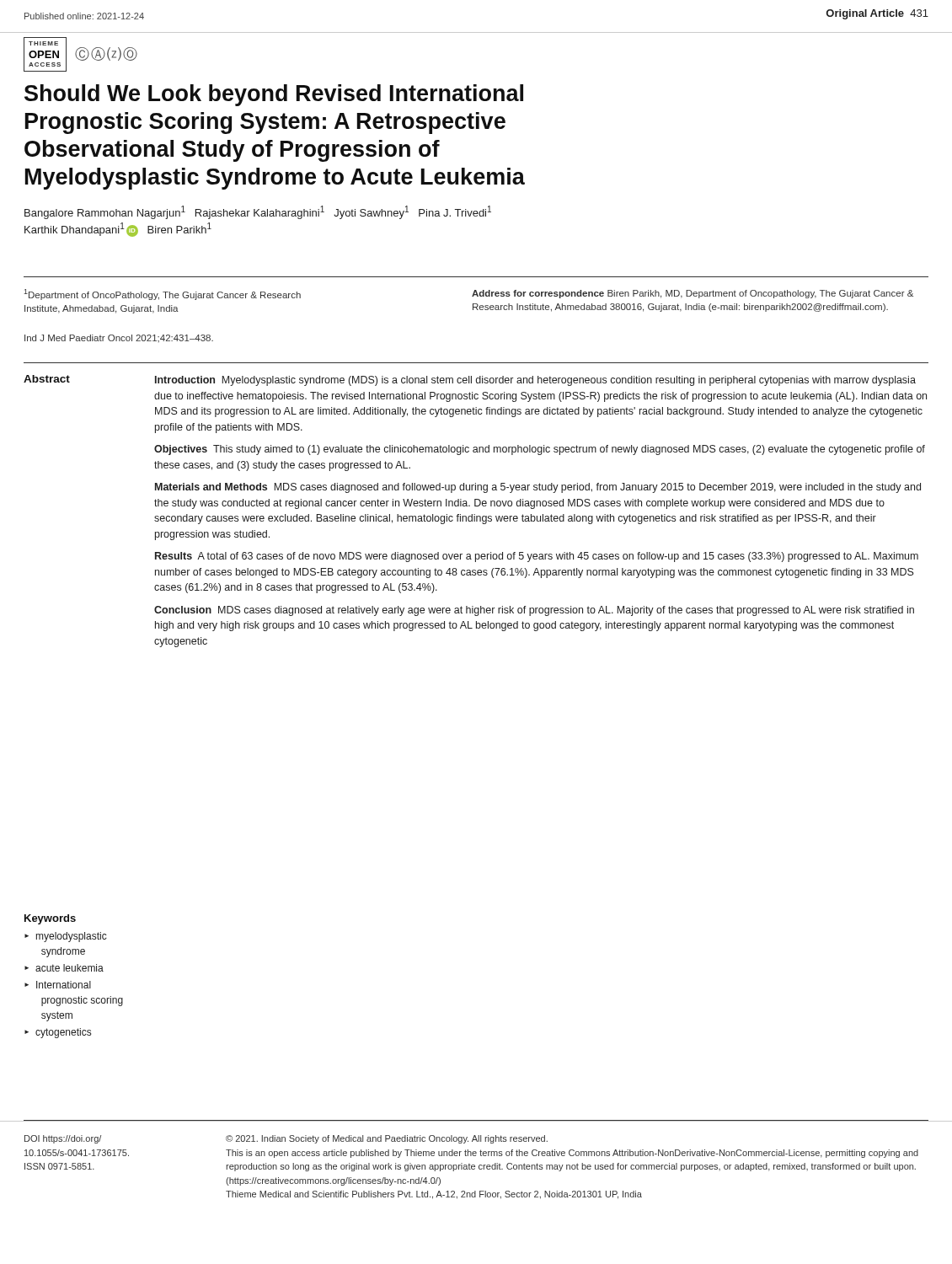The width and height of the screenshot is (952, 1264).
Task: Point to the text starting "myelodysplastic syndrome acute leukemia International prognostic scoring system"
Action: pyautogui.click(x=85, y=984)
